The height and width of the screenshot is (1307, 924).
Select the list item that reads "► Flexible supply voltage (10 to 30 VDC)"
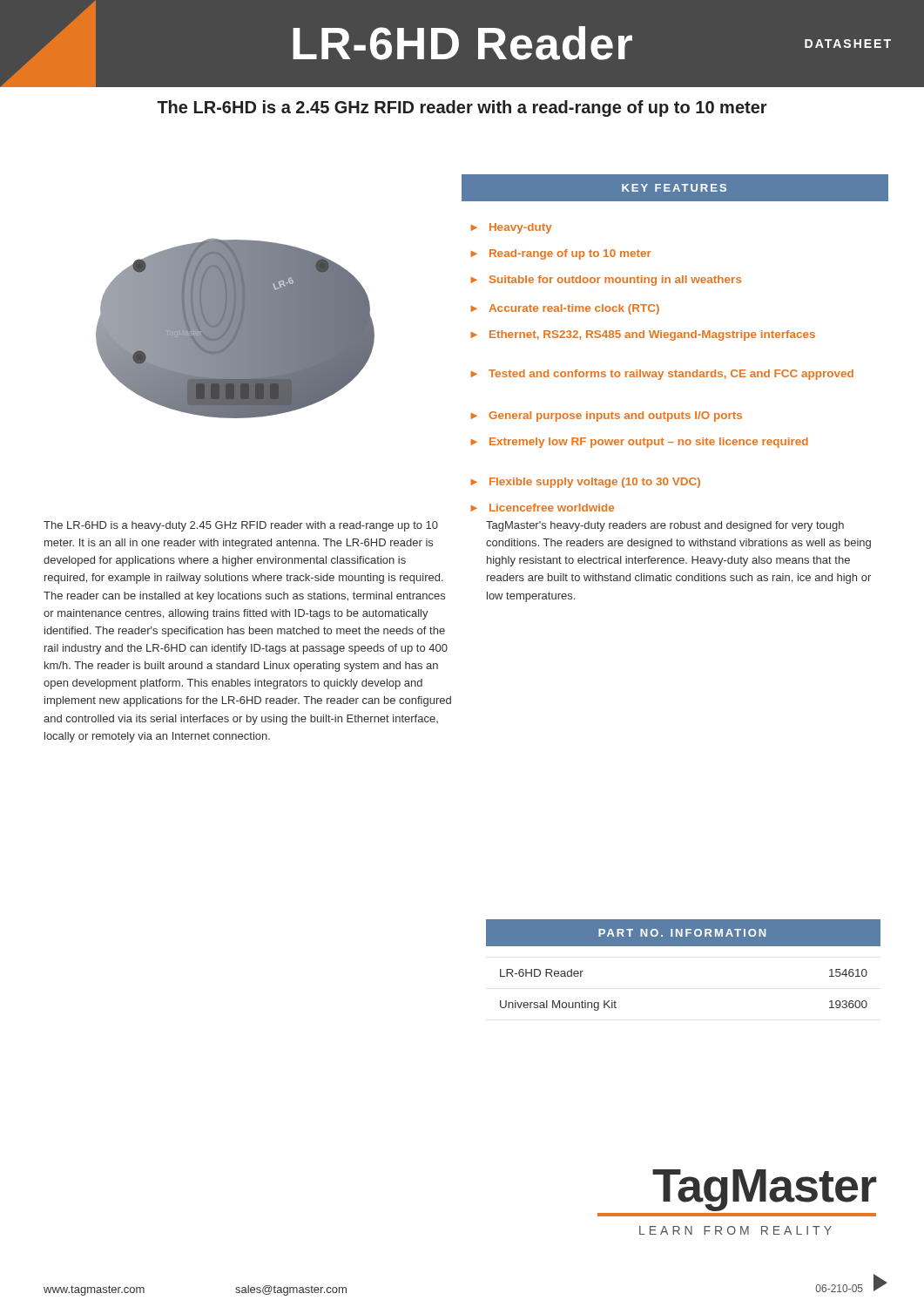click(675, 482)
